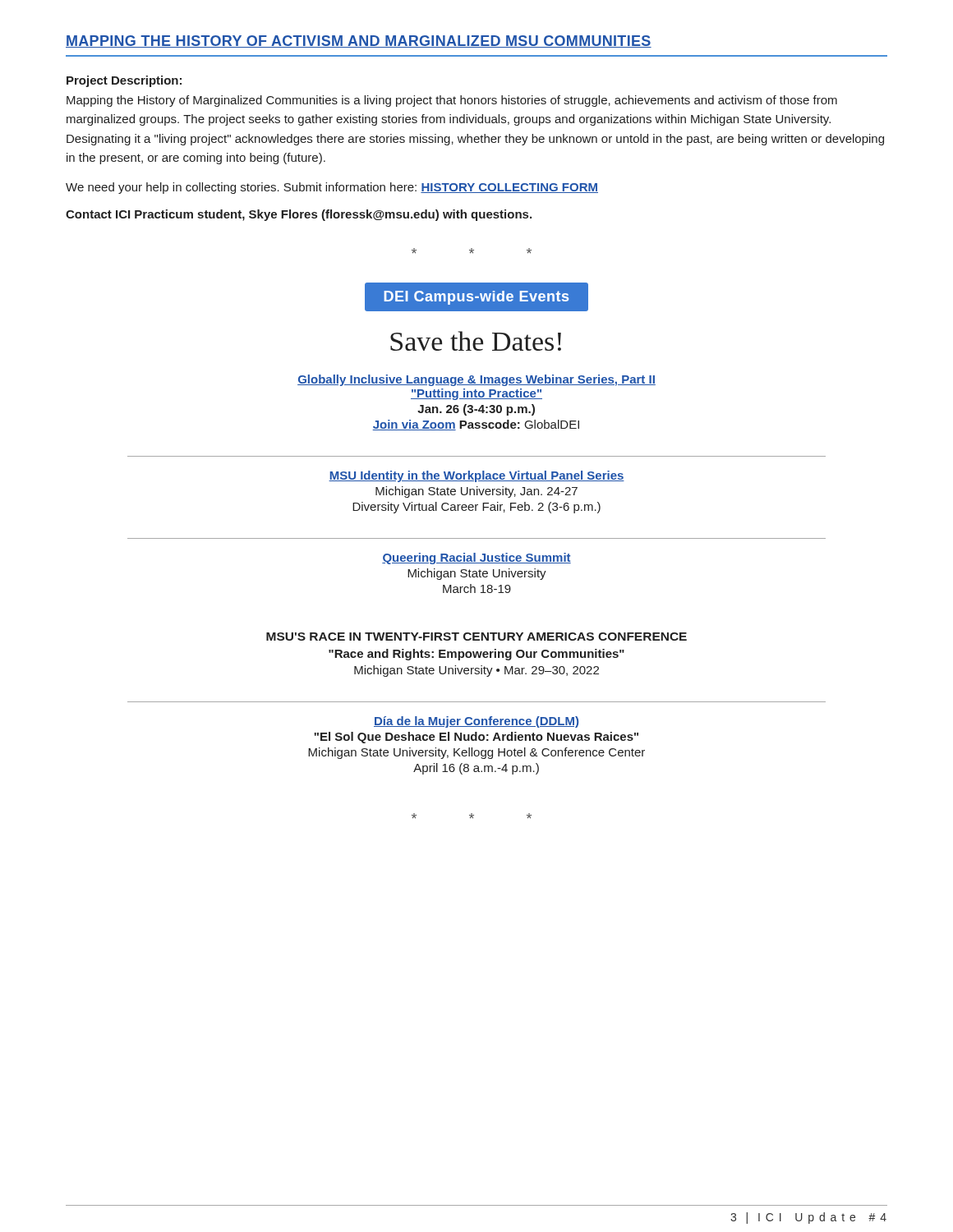Click on the section header with the text "Project Description:"
The width and height of the screenshot is (953, 1232).
click(x=124, y=80)
